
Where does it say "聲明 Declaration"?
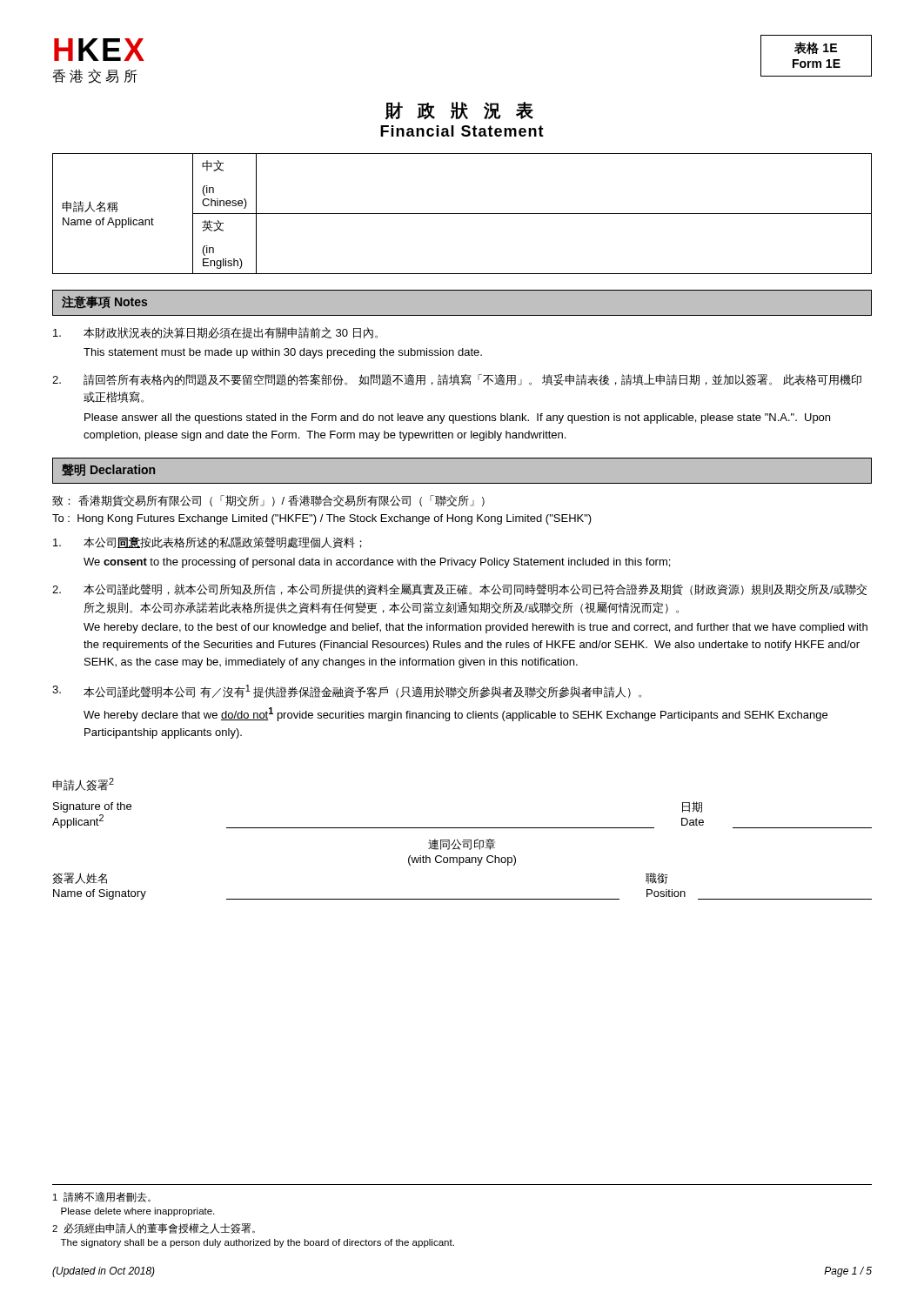109,470
